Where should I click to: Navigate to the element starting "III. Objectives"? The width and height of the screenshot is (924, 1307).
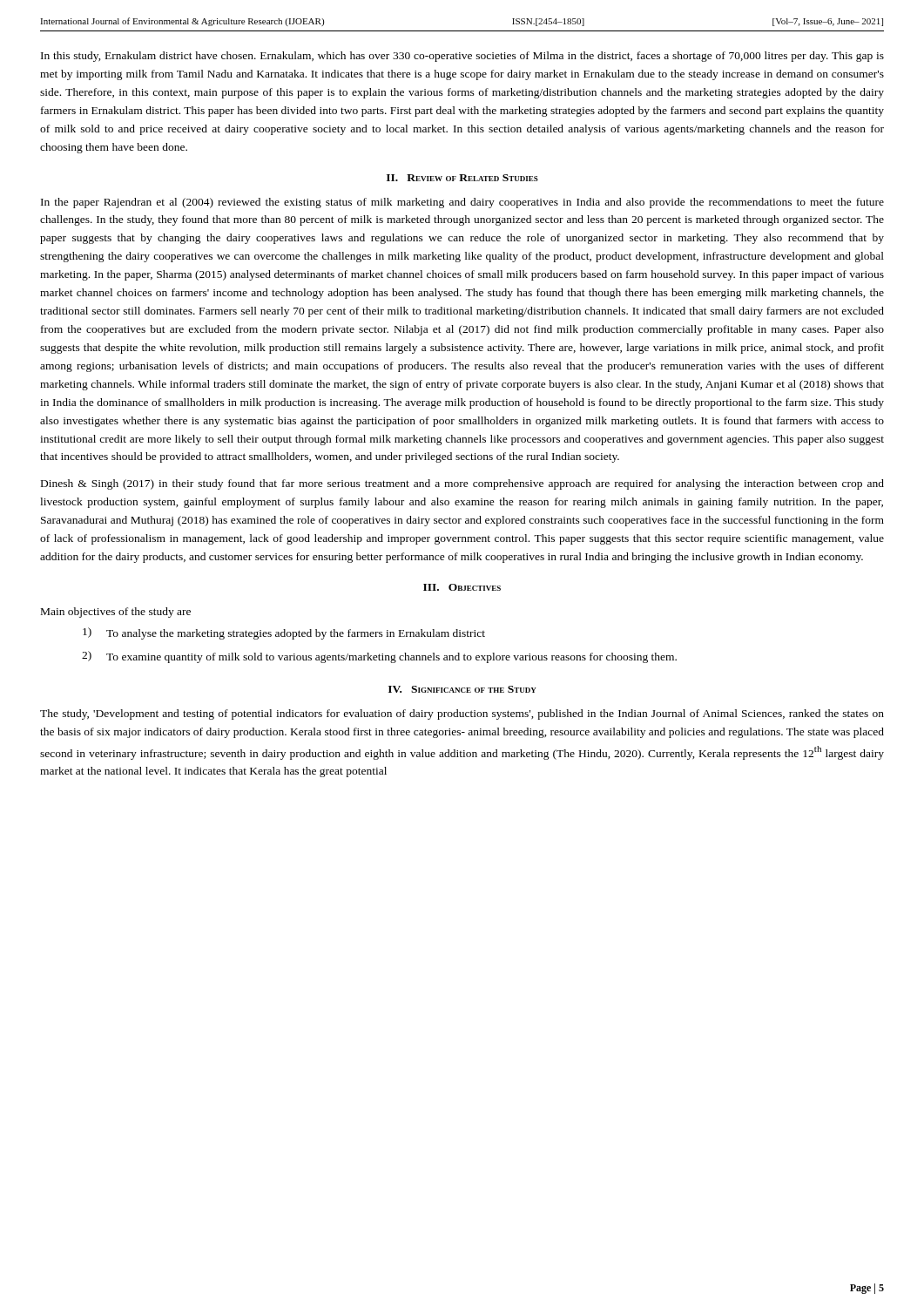click(x=462, y=587)
